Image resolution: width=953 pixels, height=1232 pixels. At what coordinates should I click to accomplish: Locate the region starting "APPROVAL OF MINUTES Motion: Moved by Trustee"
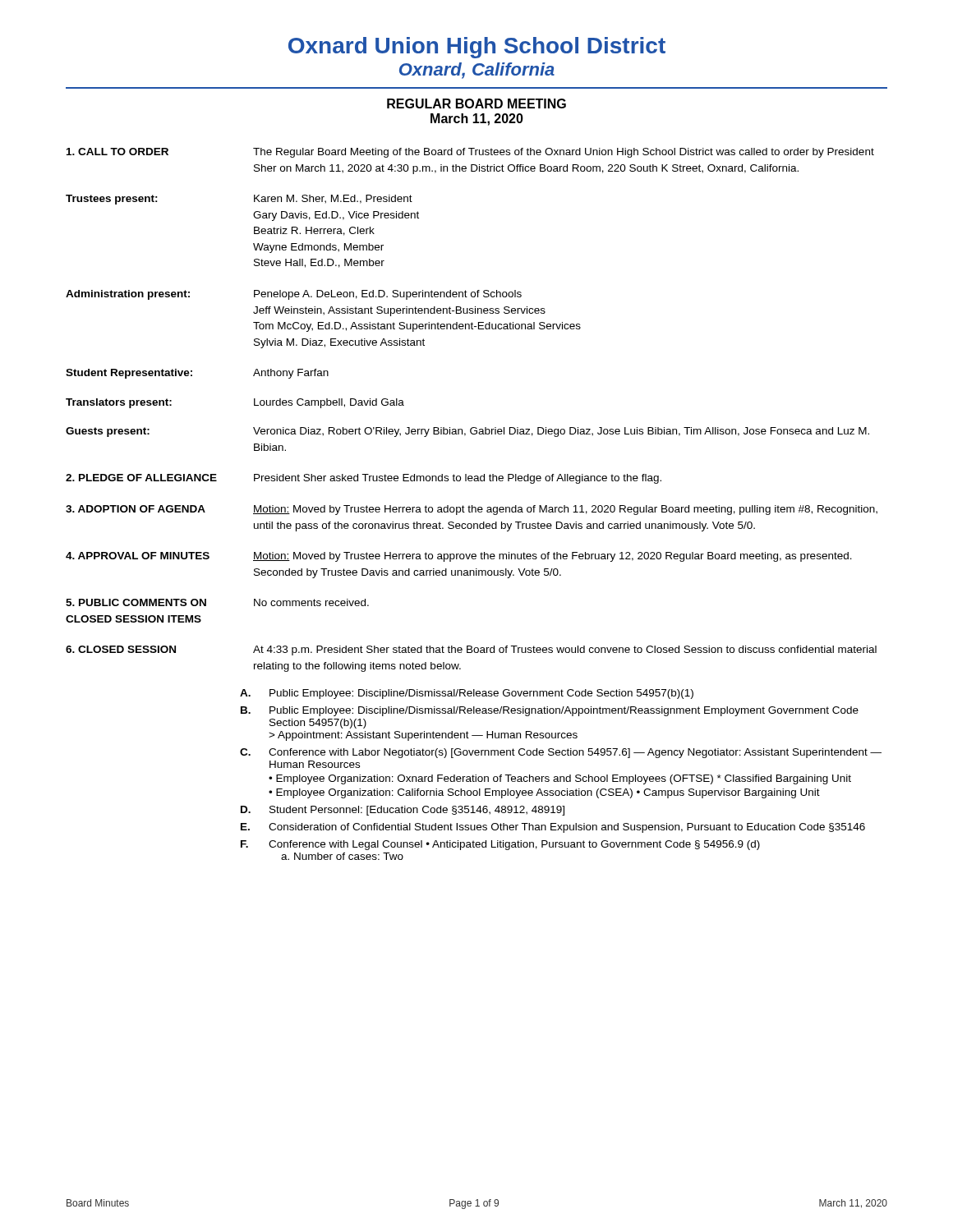point(476,563)
